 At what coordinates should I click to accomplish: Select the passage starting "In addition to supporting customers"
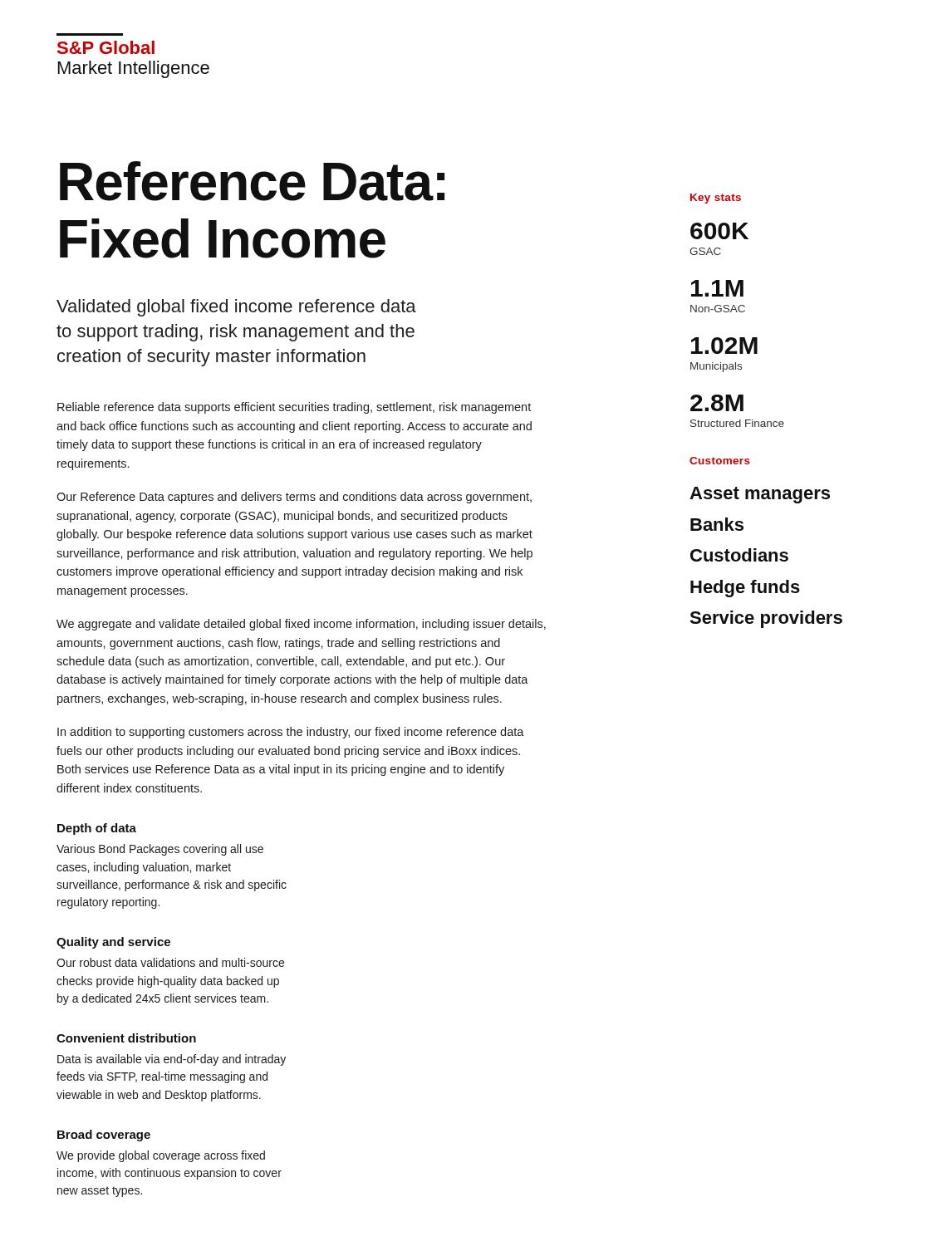click(x=290, y=760)
